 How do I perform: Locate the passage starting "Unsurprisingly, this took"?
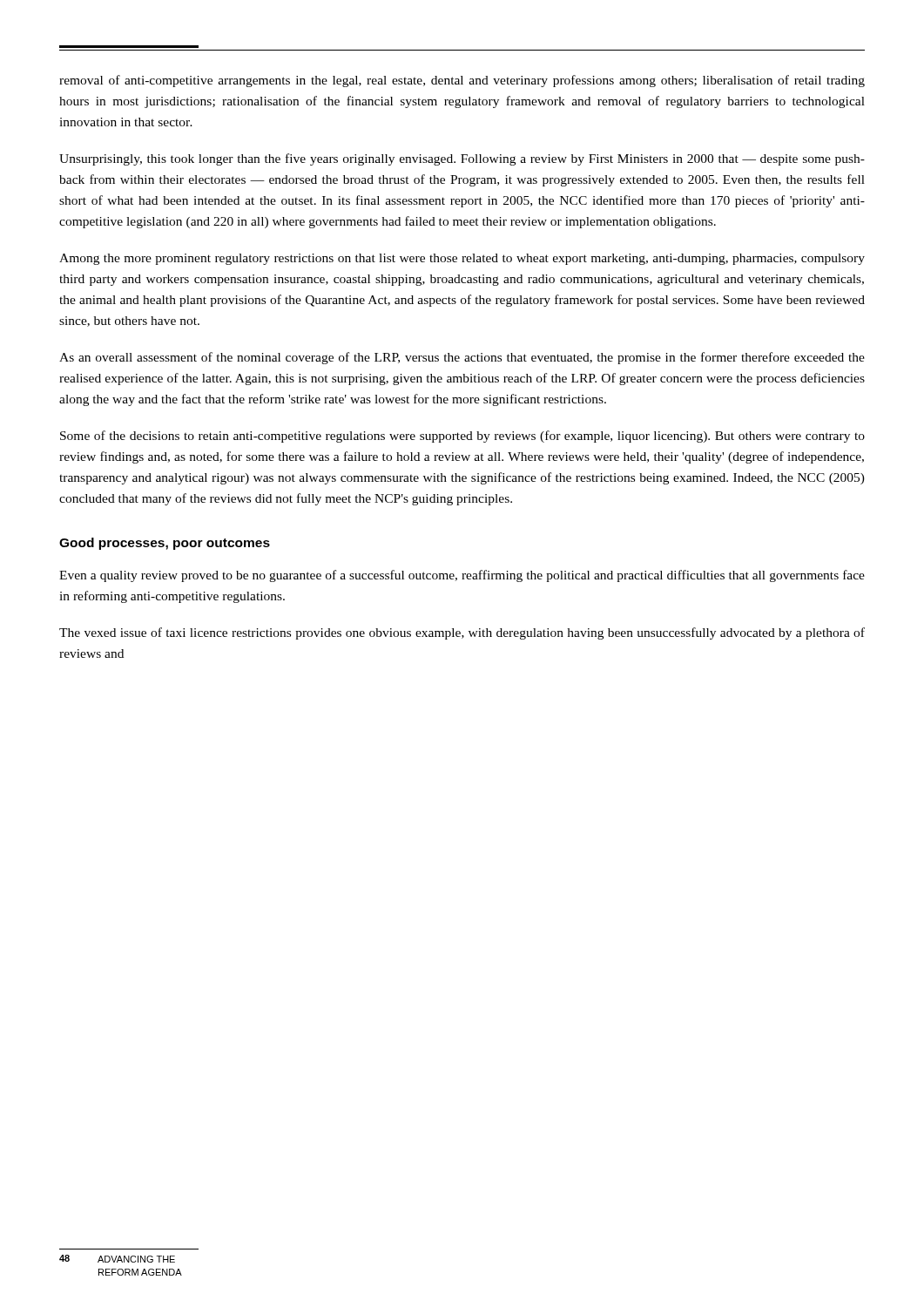pos(462,190)
